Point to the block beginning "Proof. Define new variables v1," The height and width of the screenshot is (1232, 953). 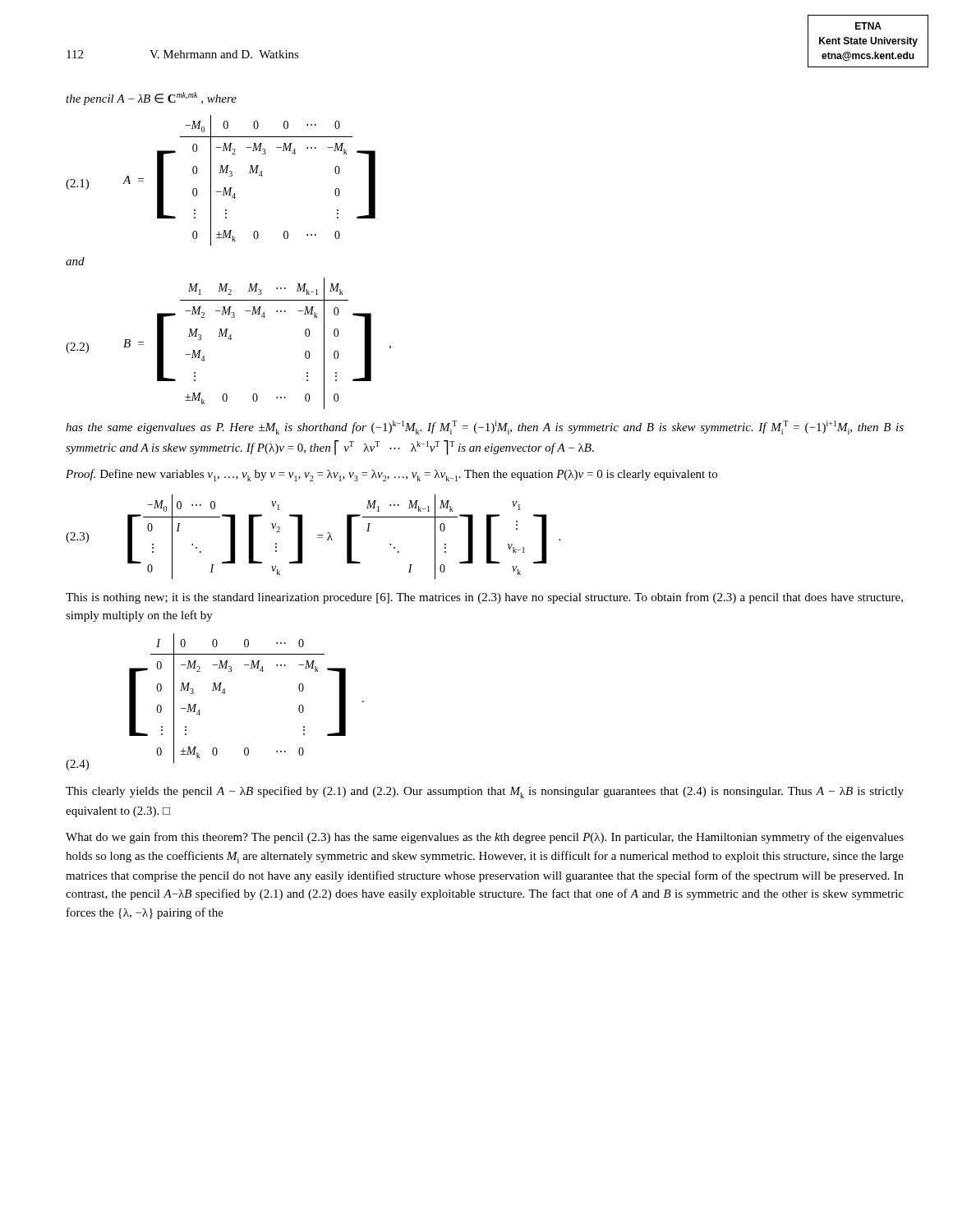[392, 475]
